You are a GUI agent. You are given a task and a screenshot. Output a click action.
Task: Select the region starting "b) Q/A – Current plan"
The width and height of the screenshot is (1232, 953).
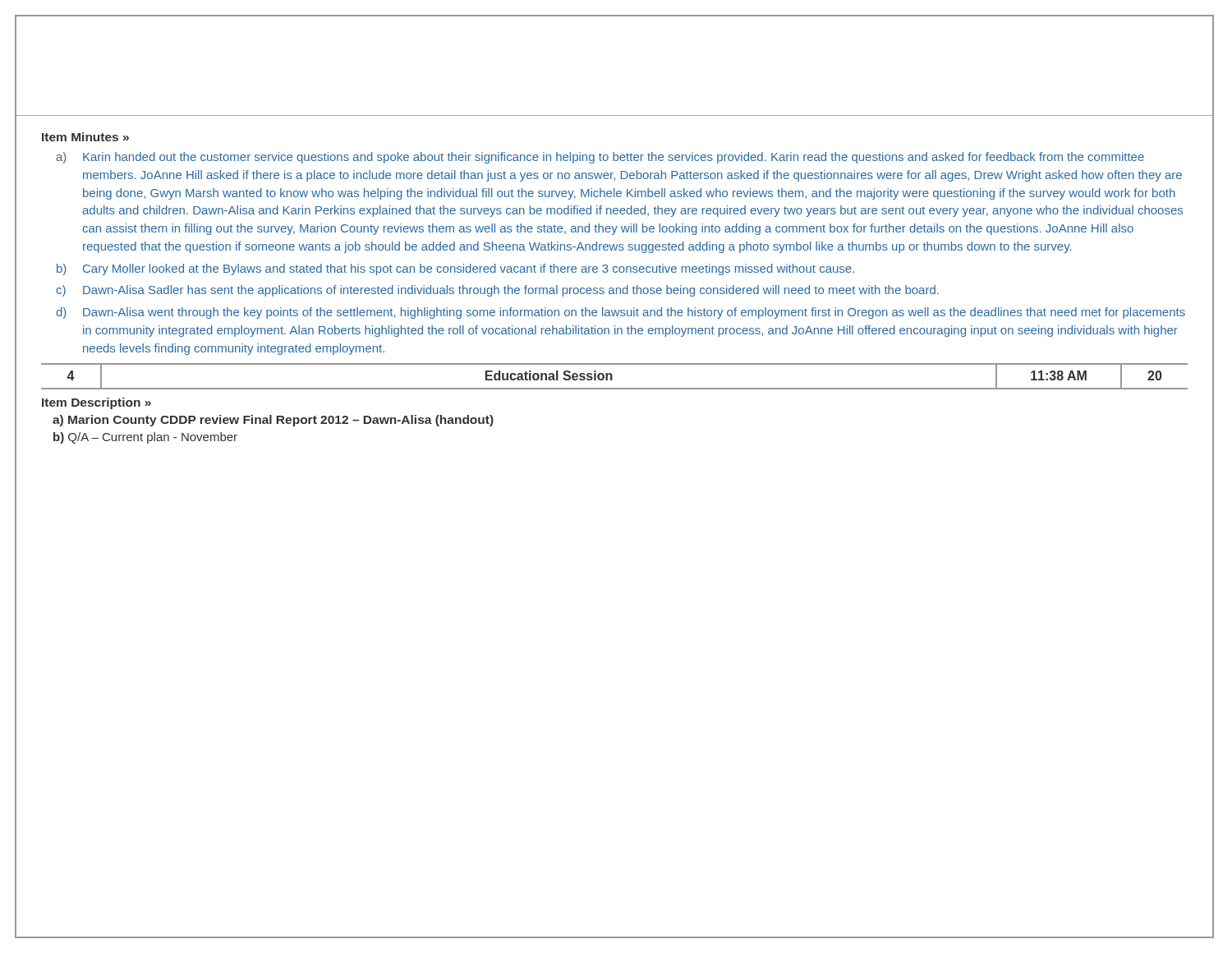[145, 437]
